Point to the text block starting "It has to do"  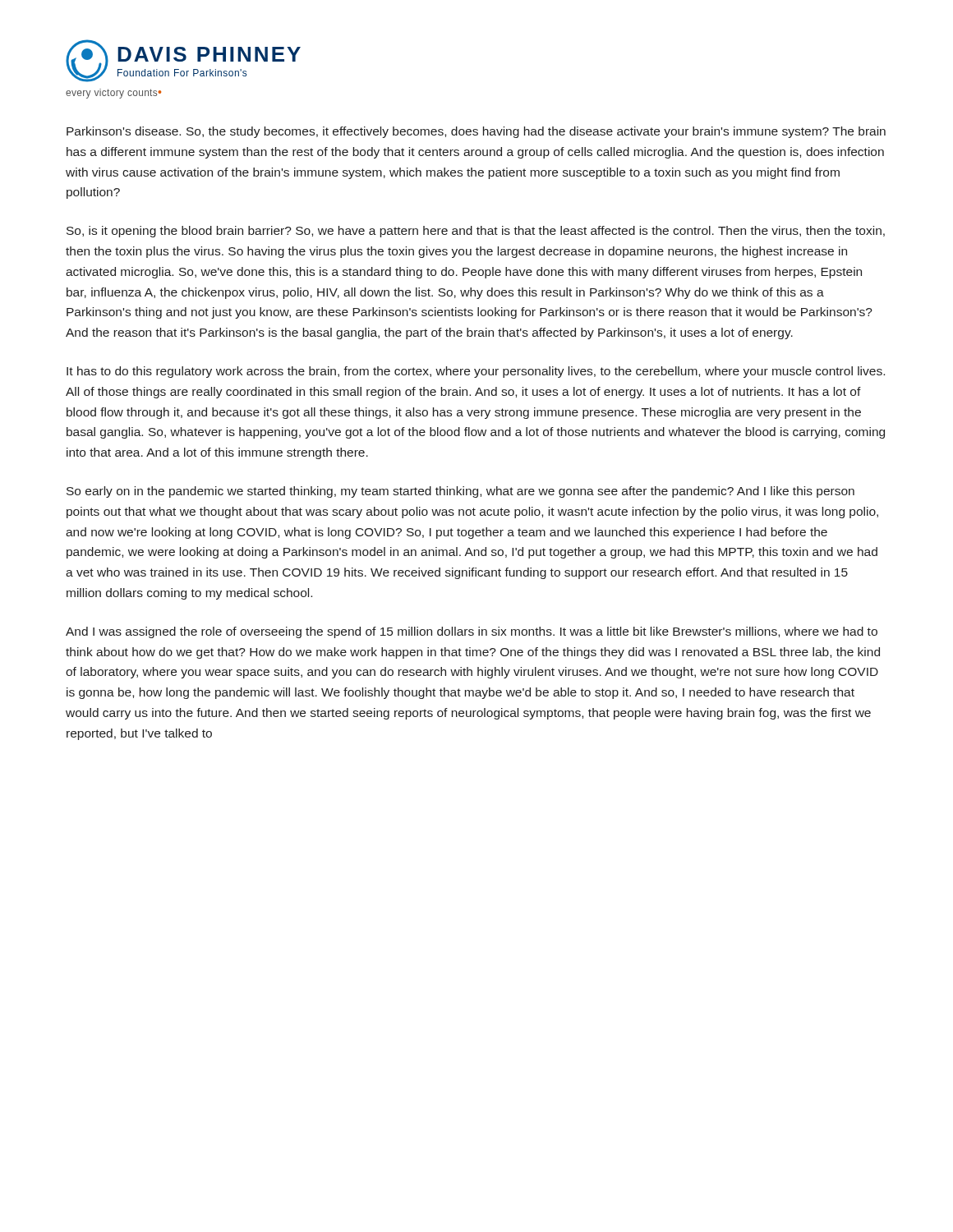point(476,412)
